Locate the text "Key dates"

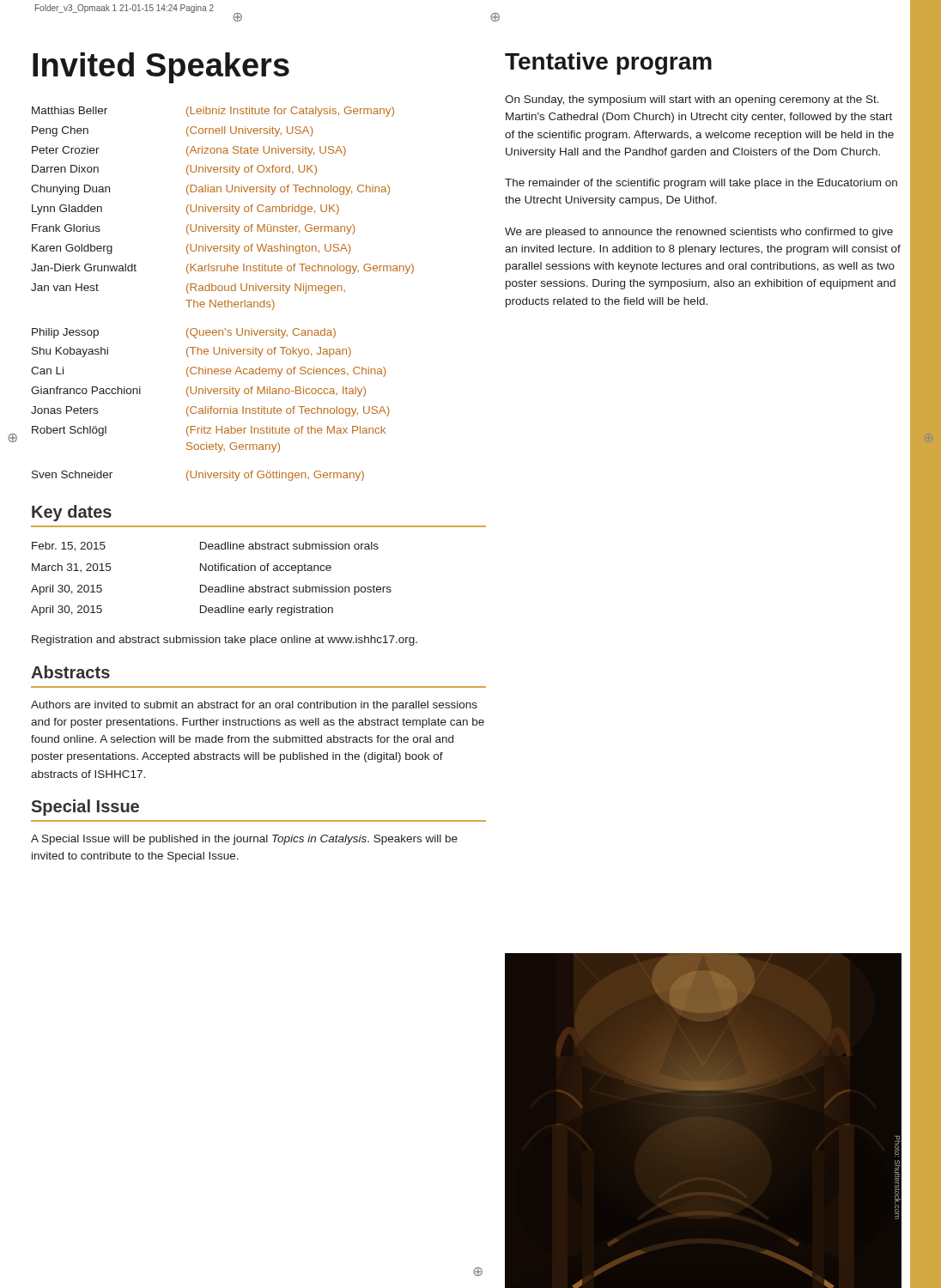point(71,512)
